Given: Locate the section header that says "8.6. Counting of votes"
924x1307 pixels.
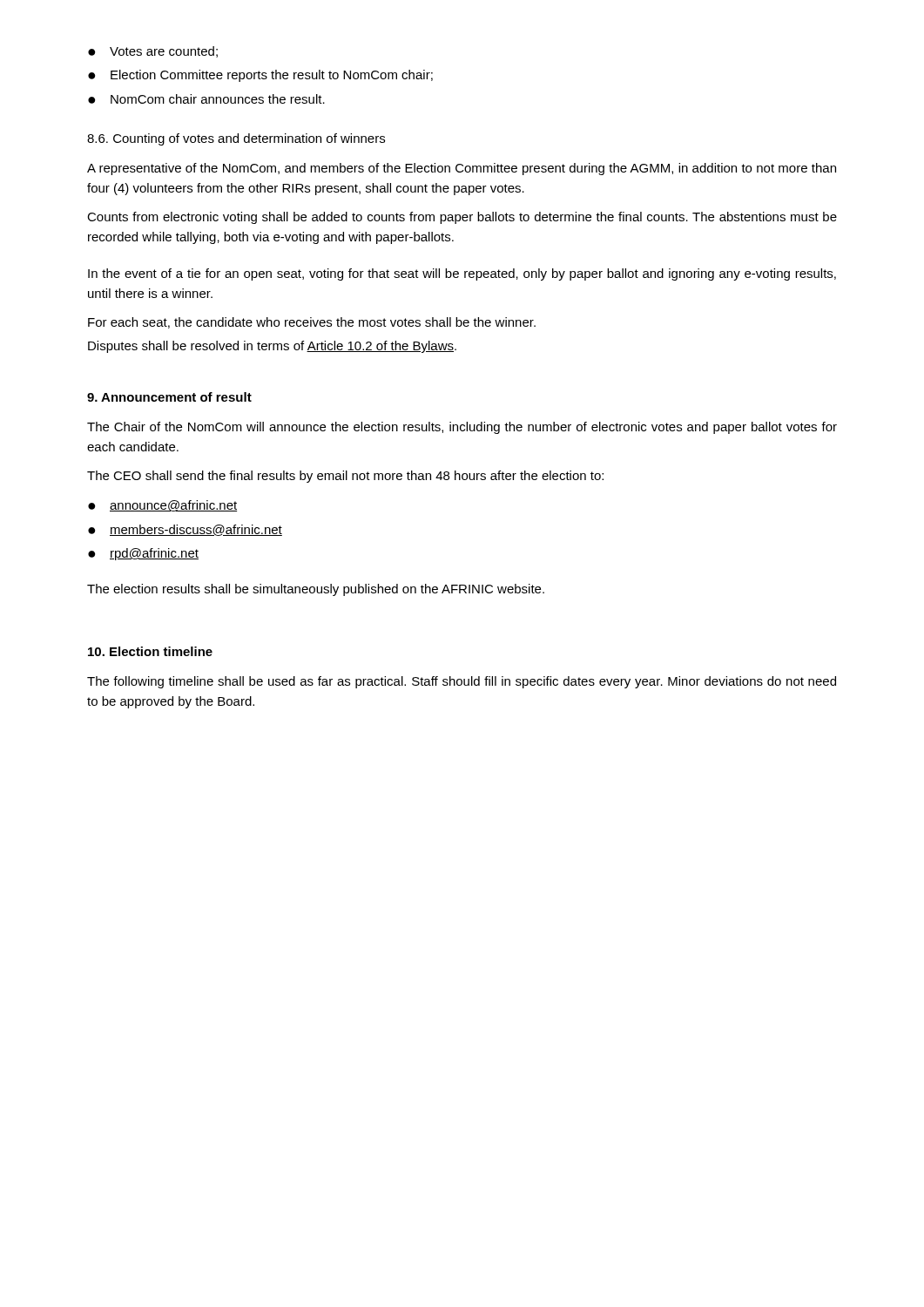Looking at the screenshot, I should pos(236,138).
